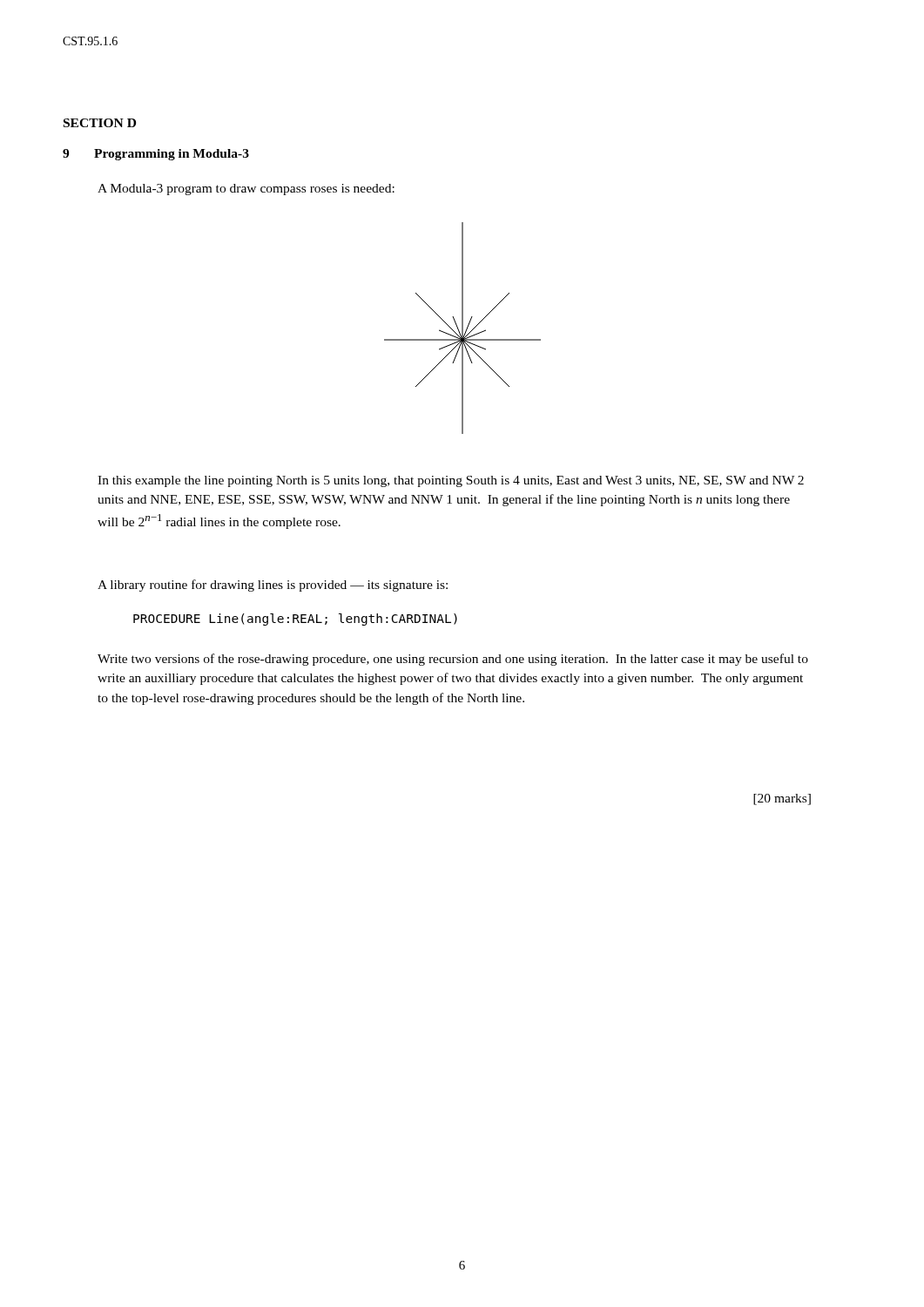924x1307 pixels.
Task: Where does it say "[20 marks]"?
Action: (782, 798)
